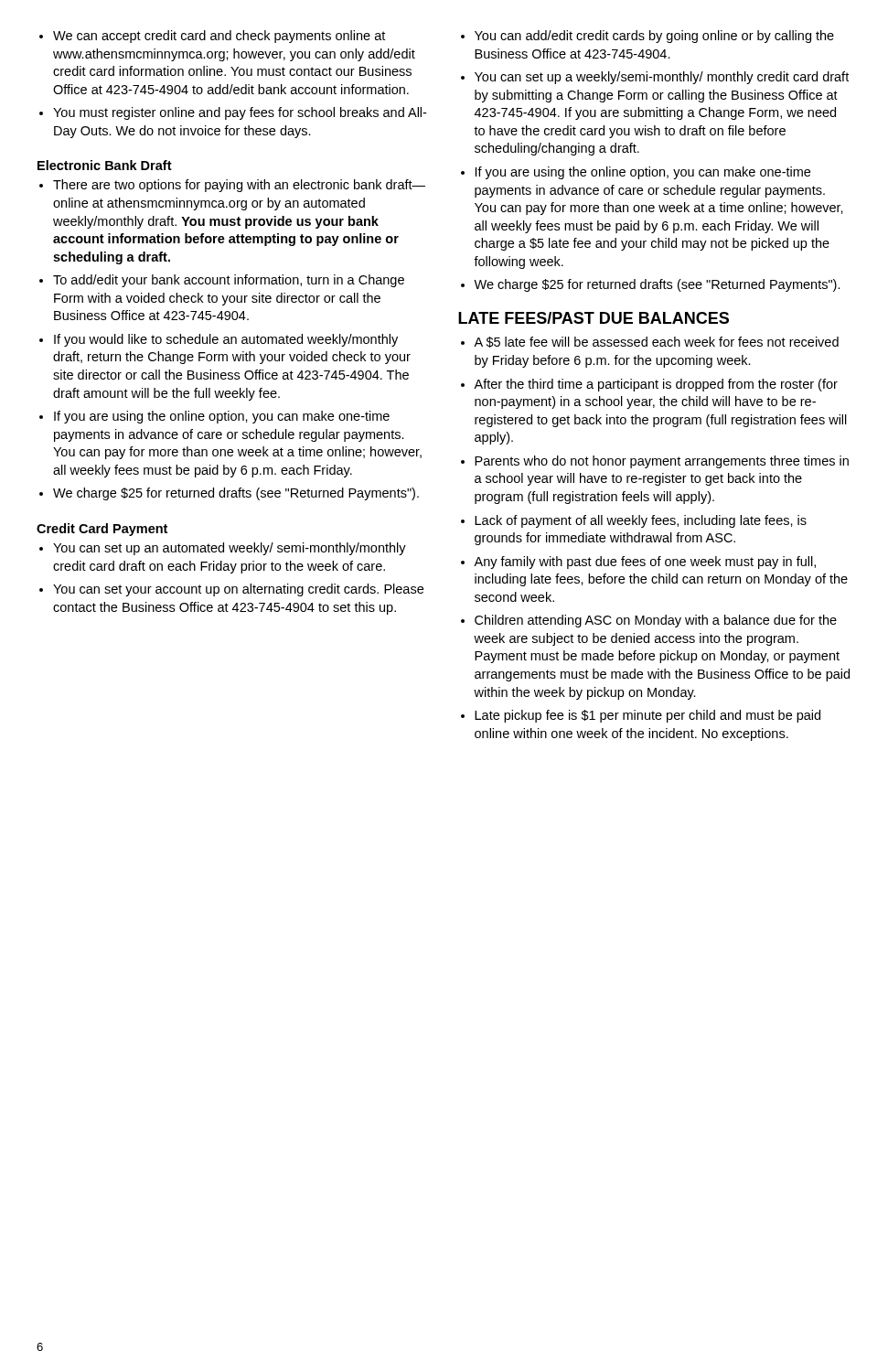
Task: Locate the list item that reads "Any family with past due fees of one"
Action: click(663, 580)
